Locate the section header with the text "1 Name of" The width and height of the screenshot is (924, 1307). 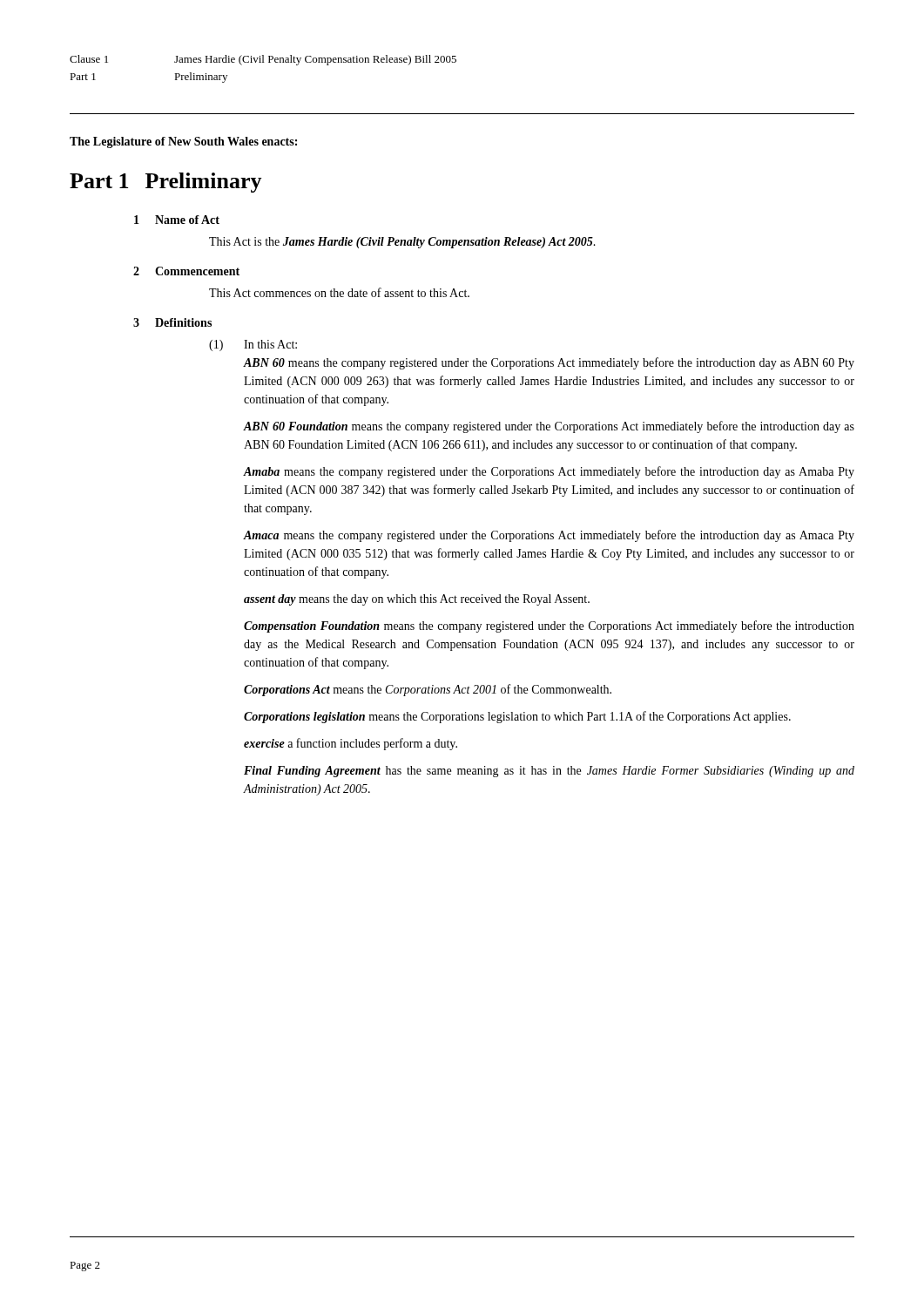(145, 220)
